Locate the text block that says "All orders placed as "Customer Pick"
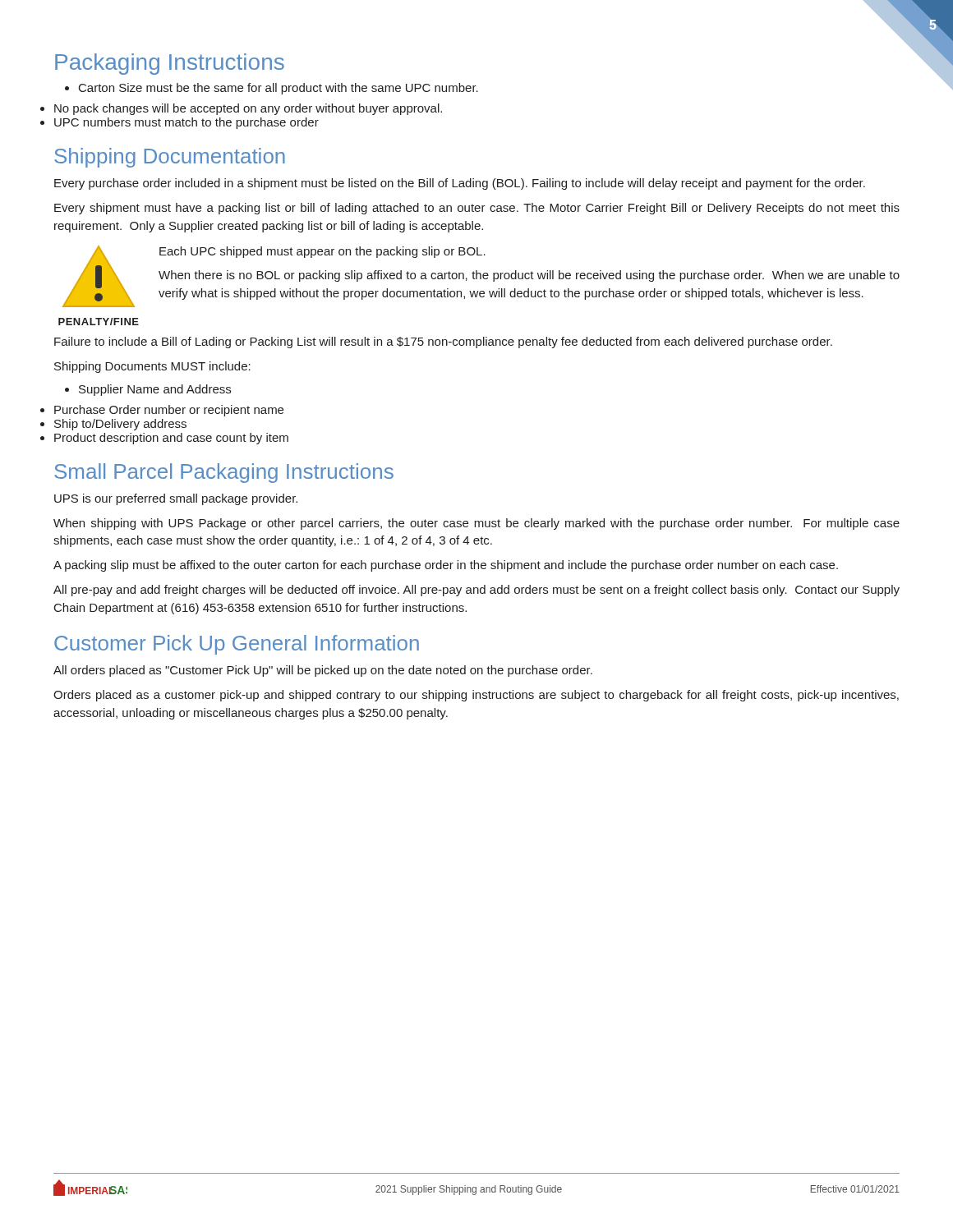This screenshot has height=1232, width=953. click(x=476, y=670)
